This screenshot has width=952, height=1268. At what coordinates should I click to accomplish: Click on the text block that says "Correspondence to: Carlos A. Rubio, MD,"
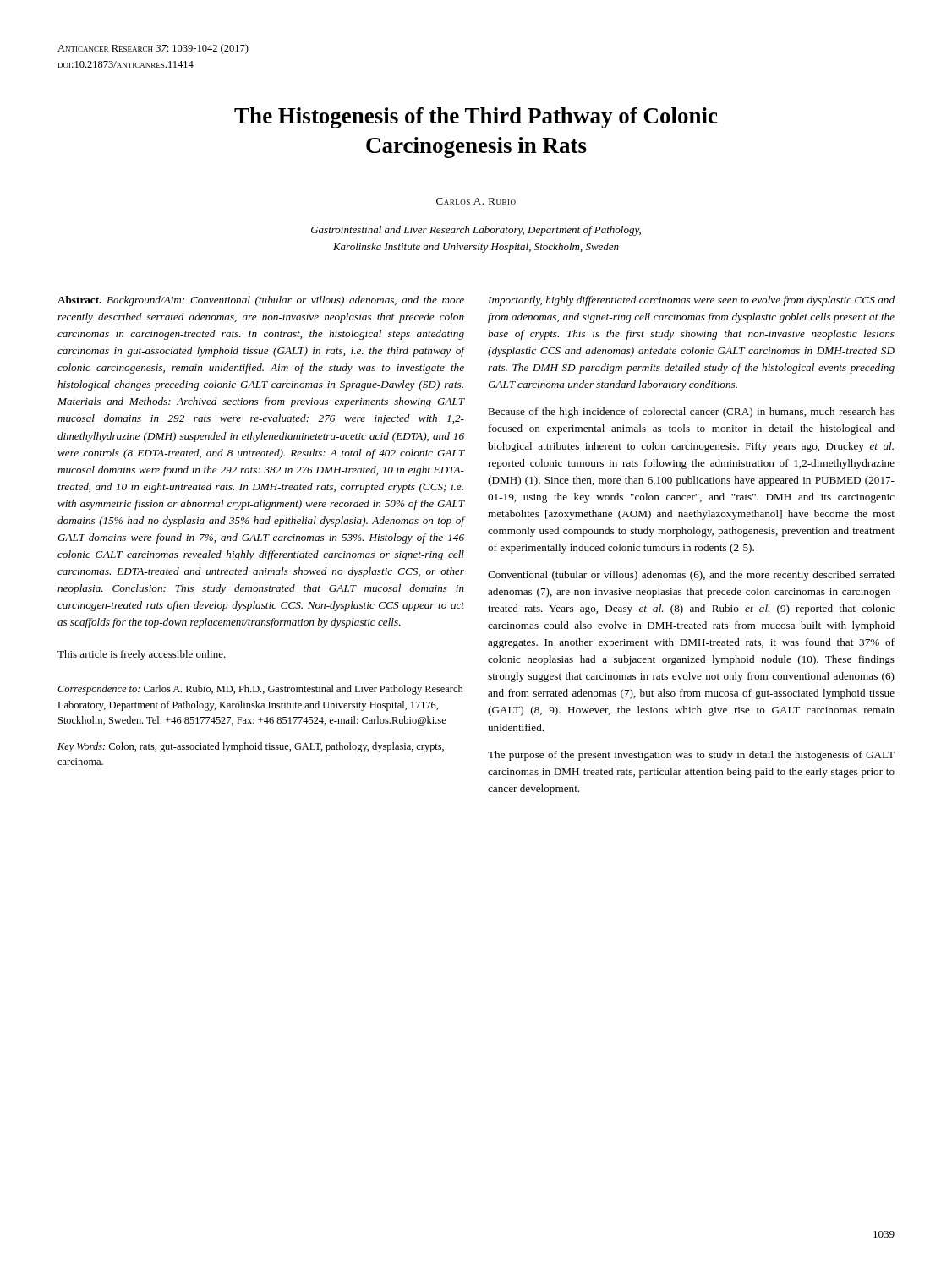coord(261,705)
